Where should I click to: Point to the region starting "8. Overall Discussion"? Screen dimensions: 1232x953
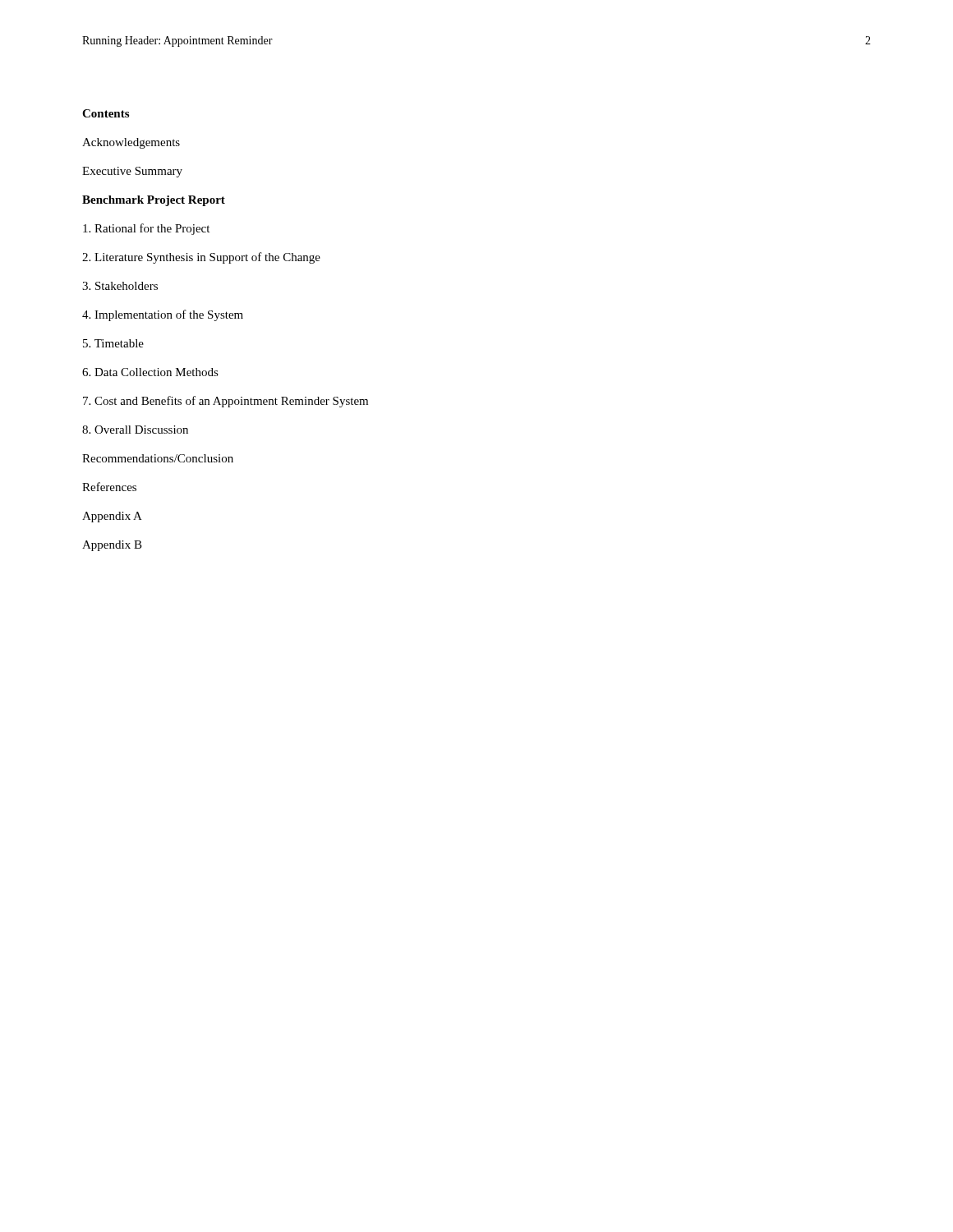pyautogui.click(x=135, y=430)
